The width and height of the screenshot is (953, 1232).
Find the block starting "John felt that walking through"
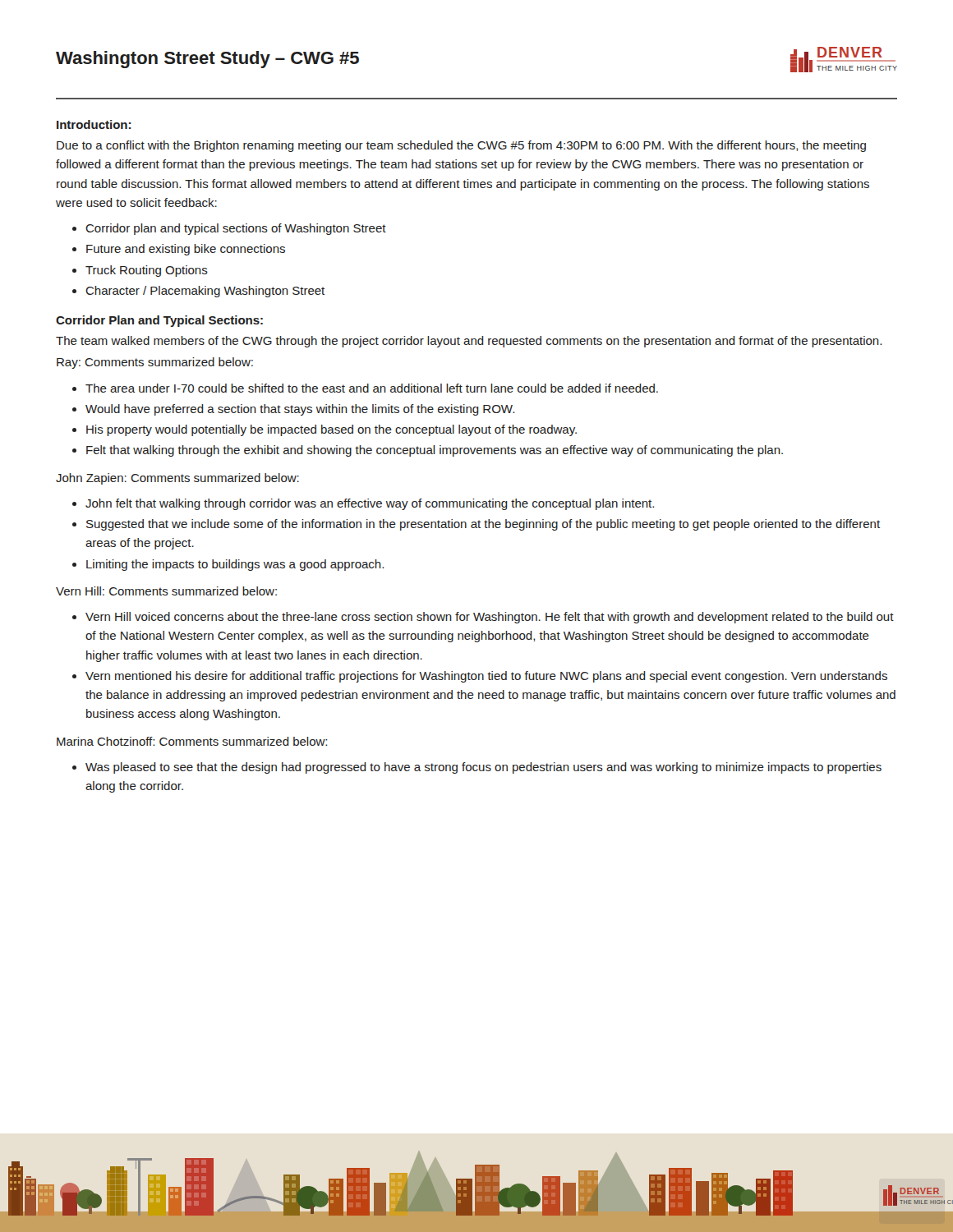pyautogui.click(x=370, y=503)
